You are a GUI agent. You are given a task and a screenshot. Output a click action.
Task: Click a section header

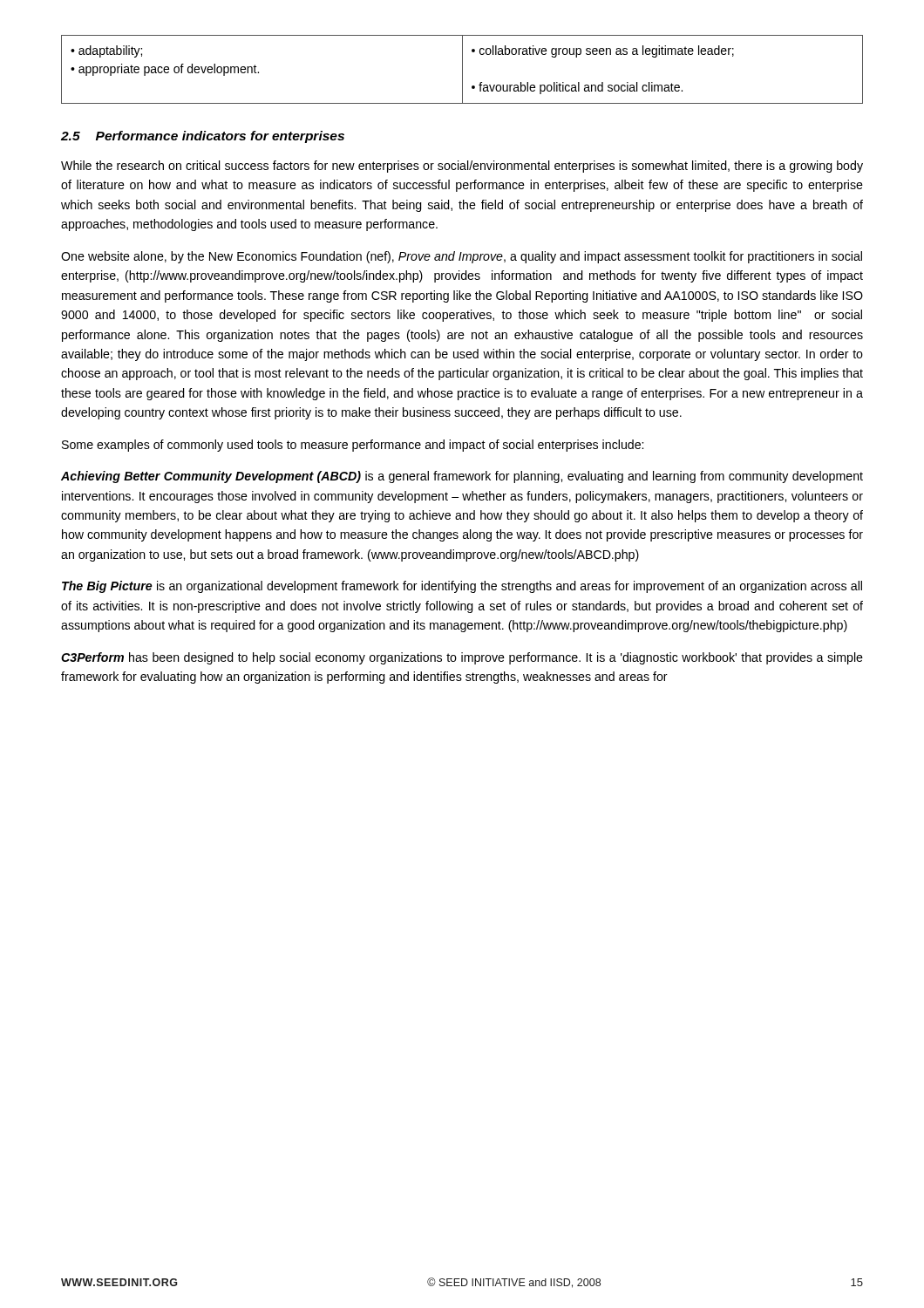click(x=203, y=136)
